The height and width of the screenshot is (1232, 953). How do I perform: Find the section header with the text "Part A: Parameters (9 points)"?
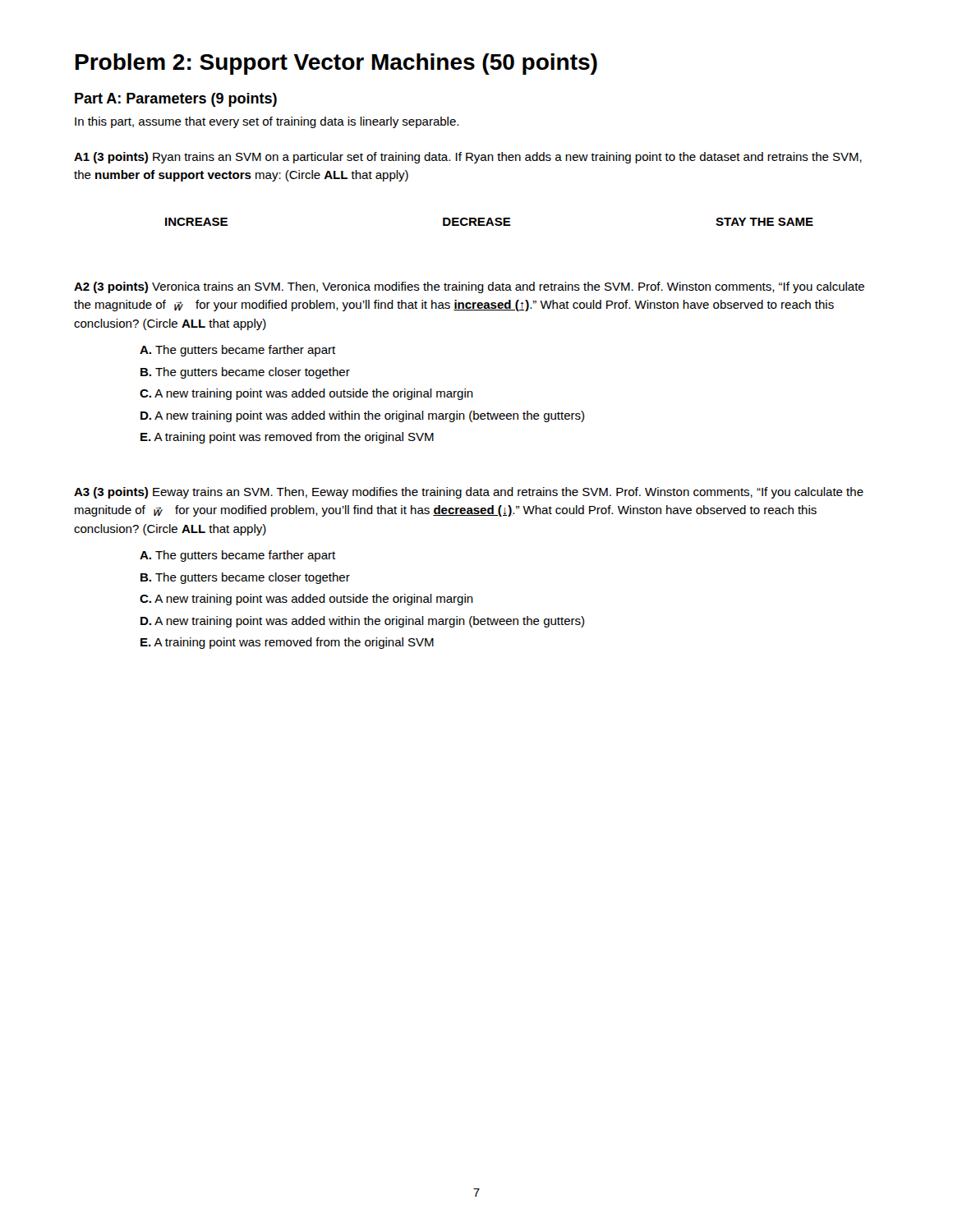coord(176,99)
